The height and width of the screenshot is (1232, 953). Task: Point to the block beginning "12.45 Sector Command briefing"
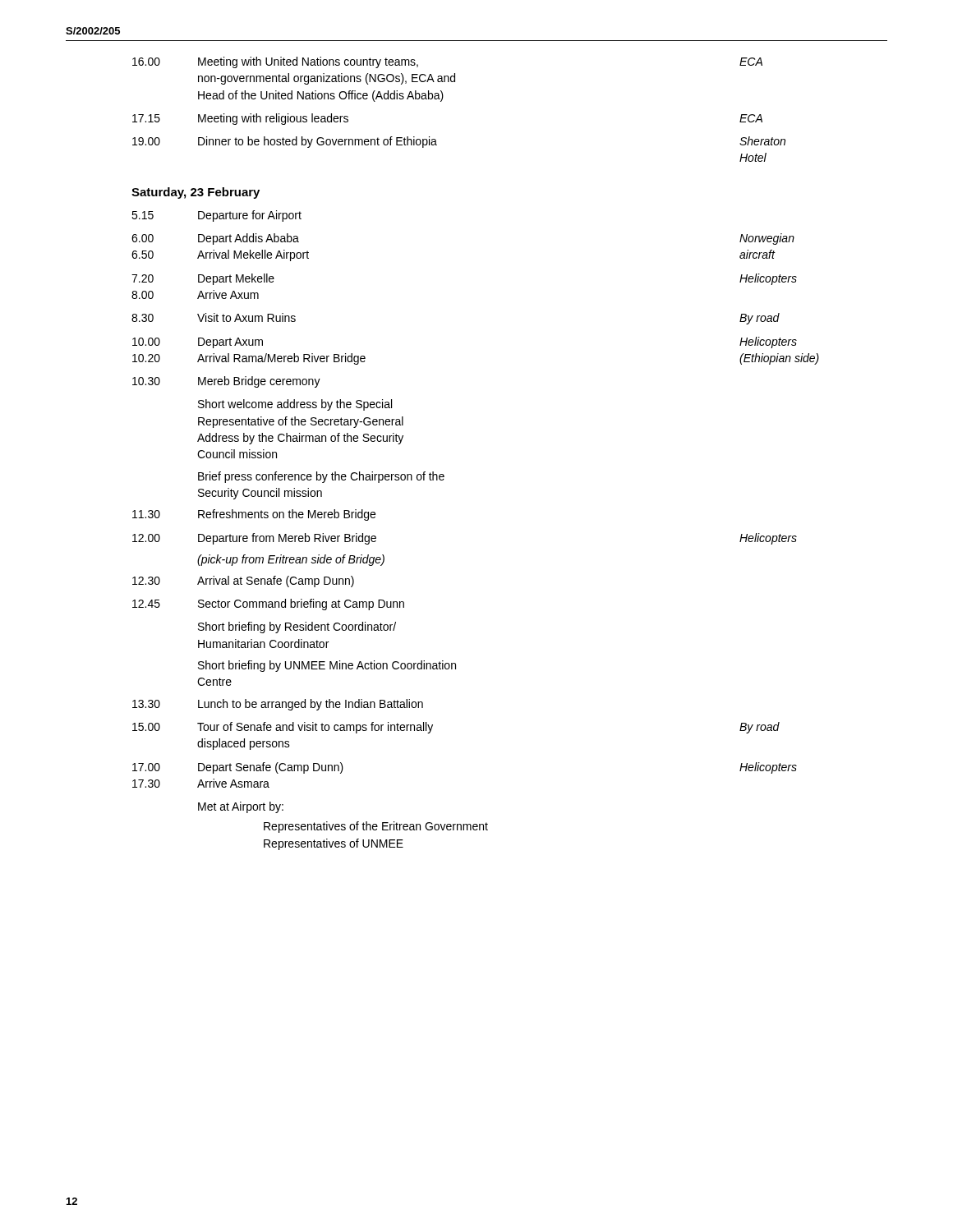tap(268, 605)
